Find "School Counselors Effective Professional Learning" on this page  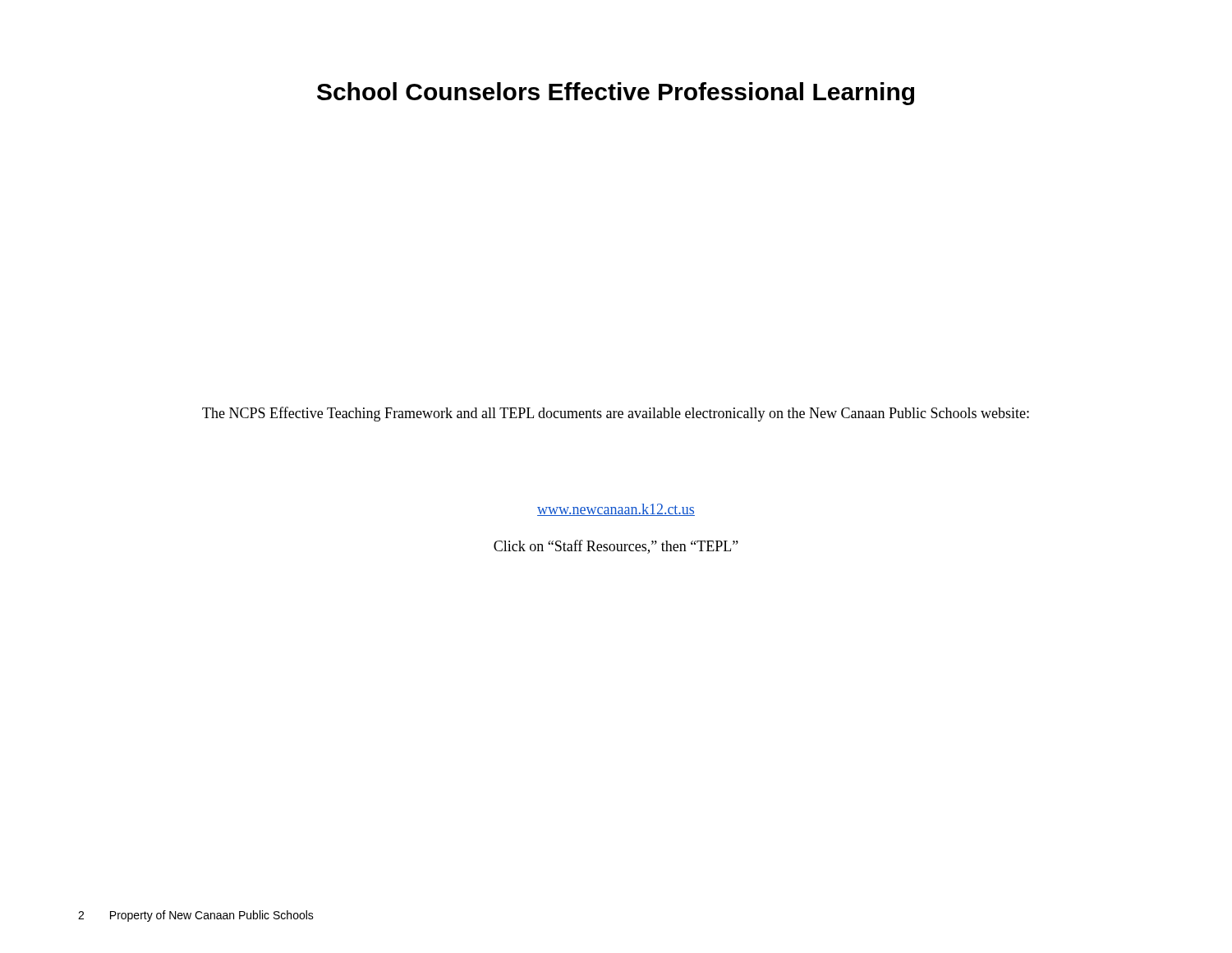[x=616, y=92]
